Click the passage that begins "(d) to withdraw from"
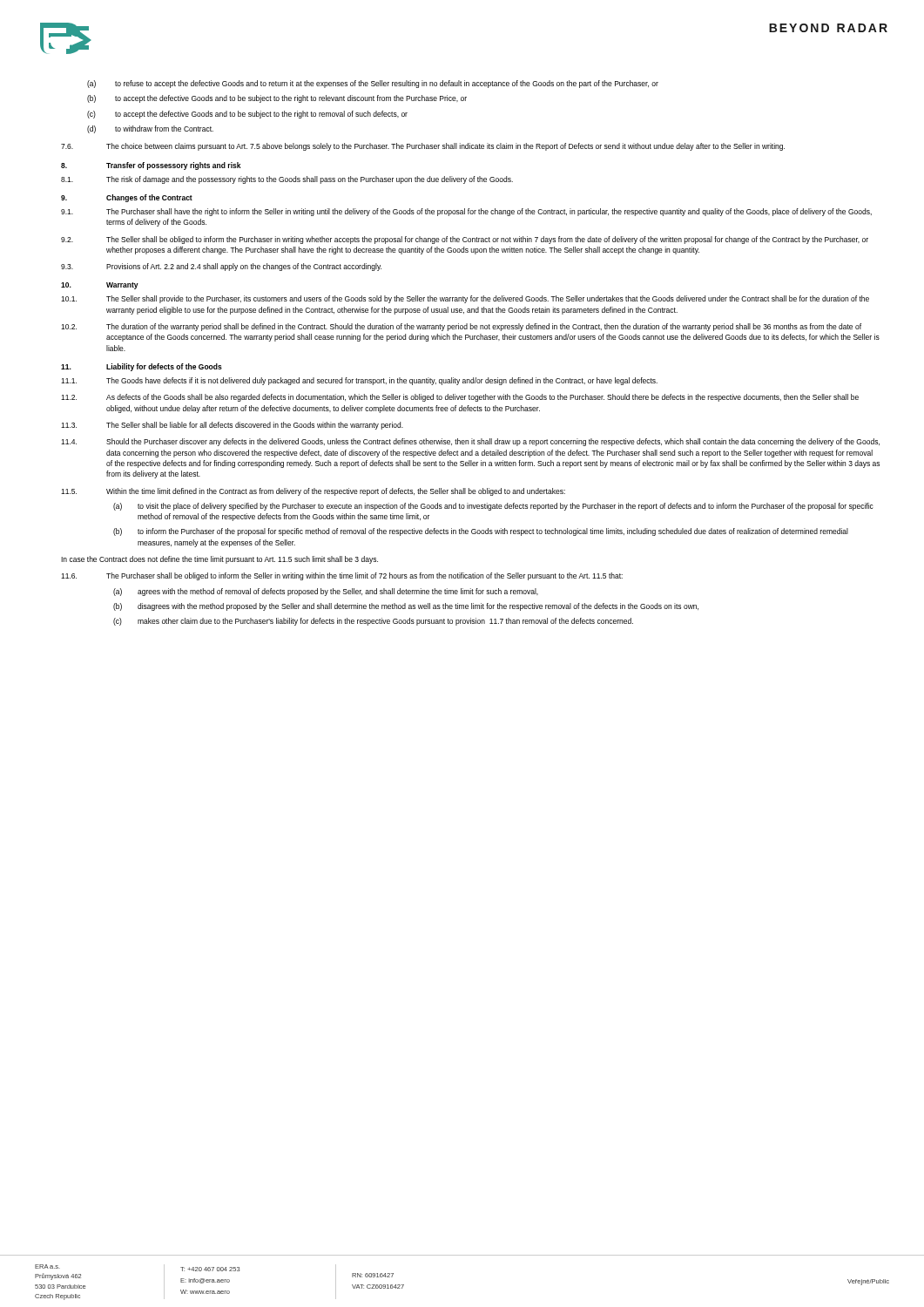This screenshot has height=1307, width=924. pos(150,129)
